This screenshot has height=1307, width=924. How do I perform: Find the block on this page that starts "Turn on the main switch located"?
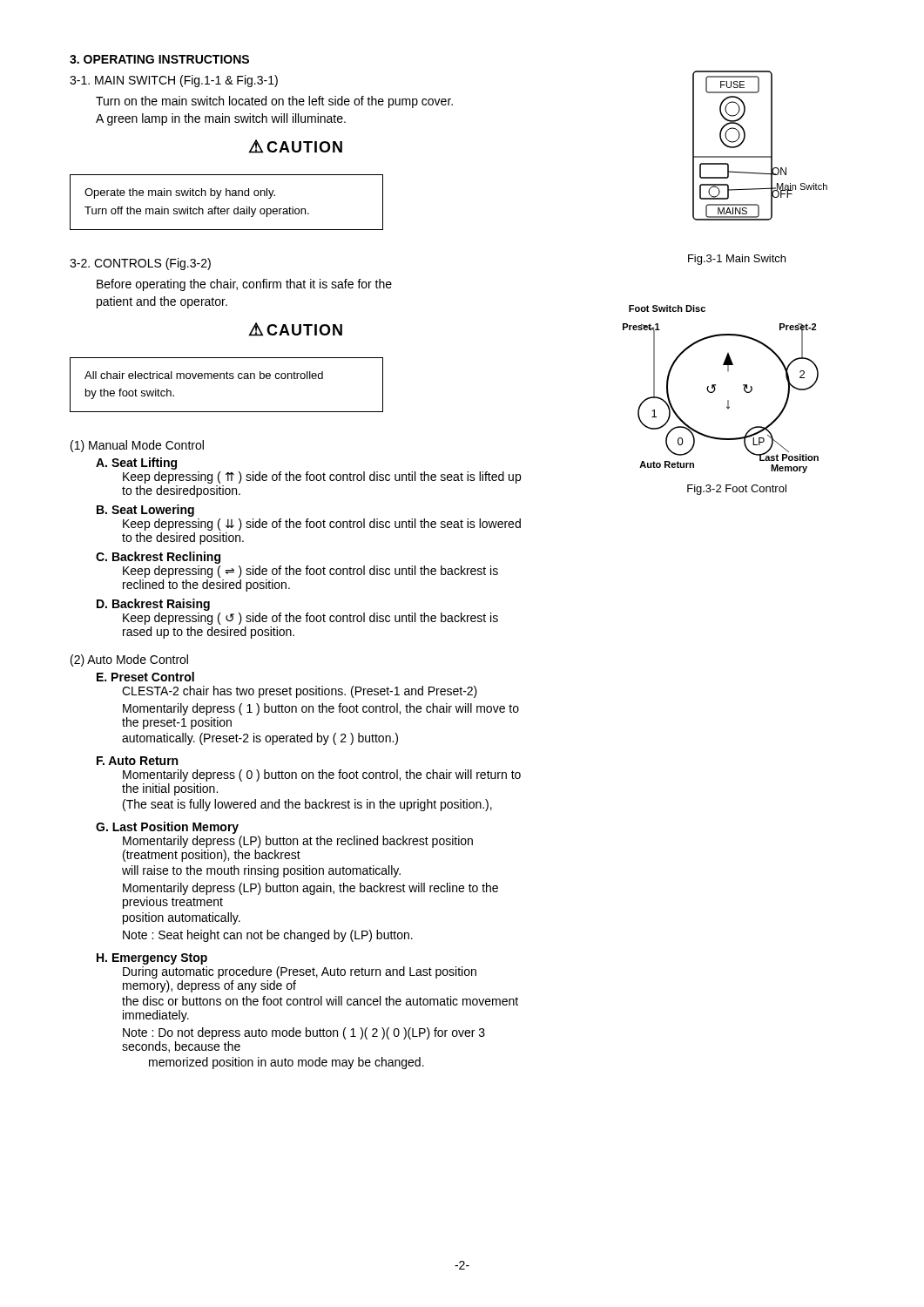point(275,101)
